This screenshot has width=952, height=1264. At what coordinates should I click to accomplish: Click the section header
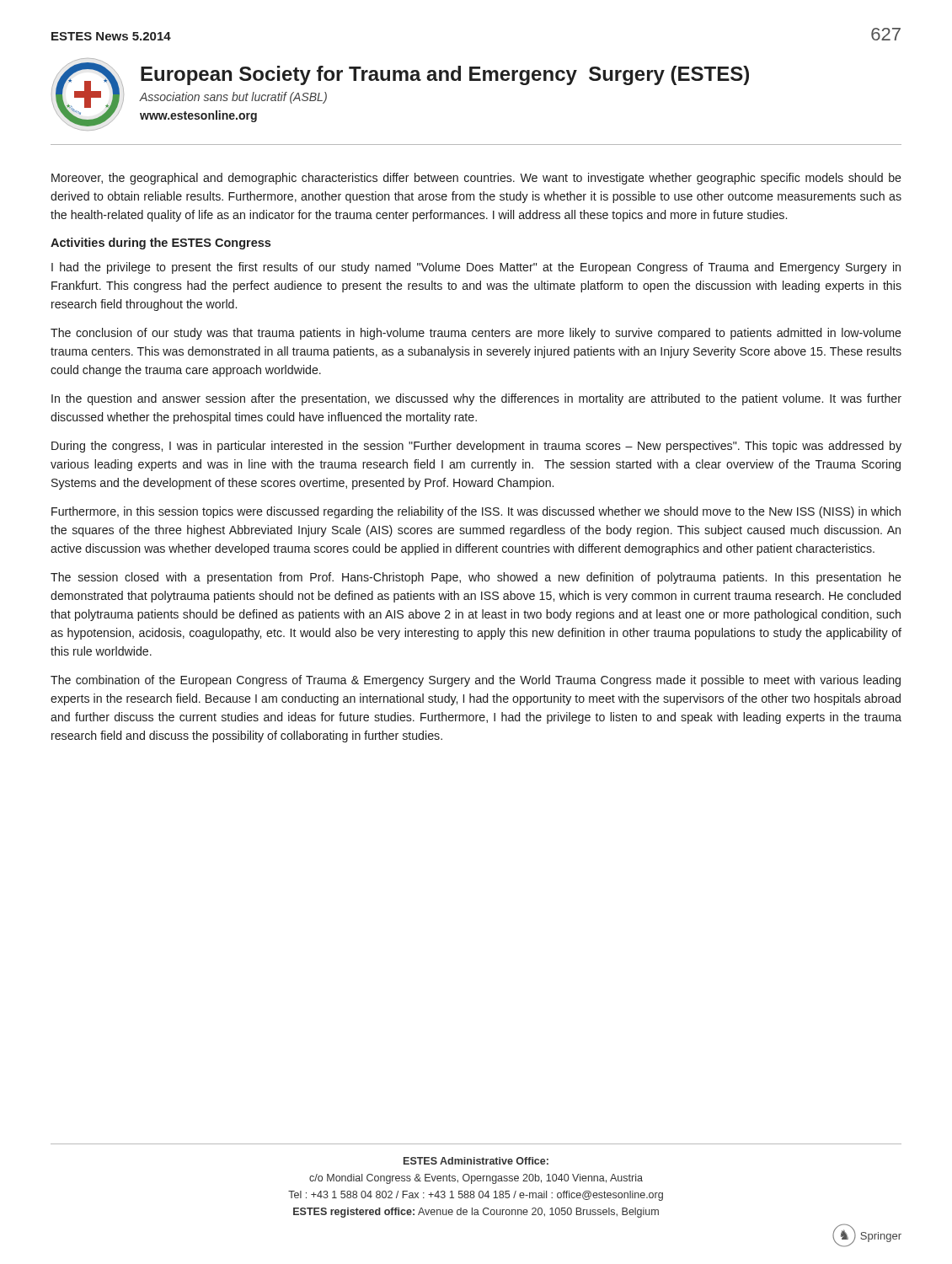[161, 243]
